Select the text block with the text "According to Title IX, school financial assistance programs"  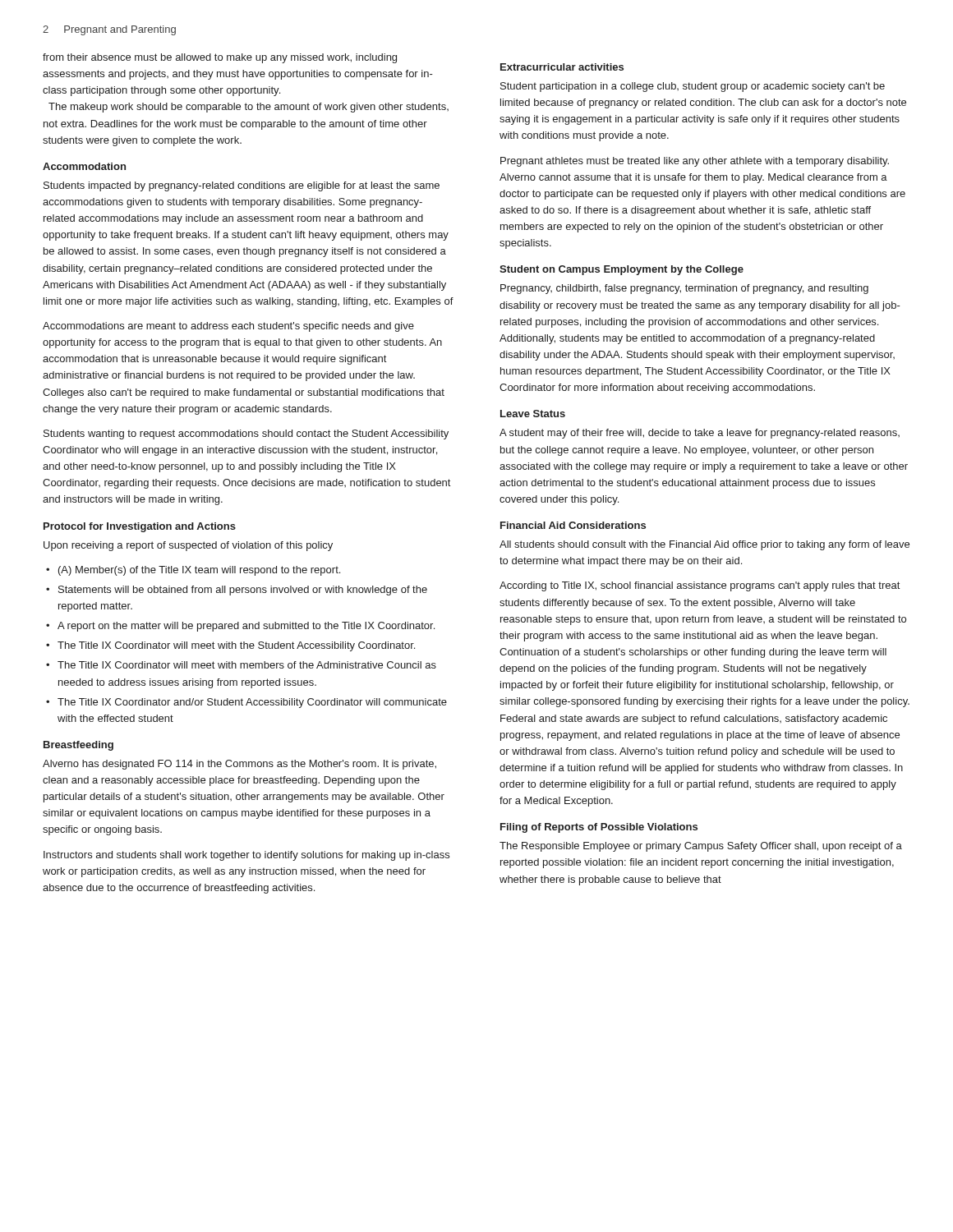pos(705,693)
